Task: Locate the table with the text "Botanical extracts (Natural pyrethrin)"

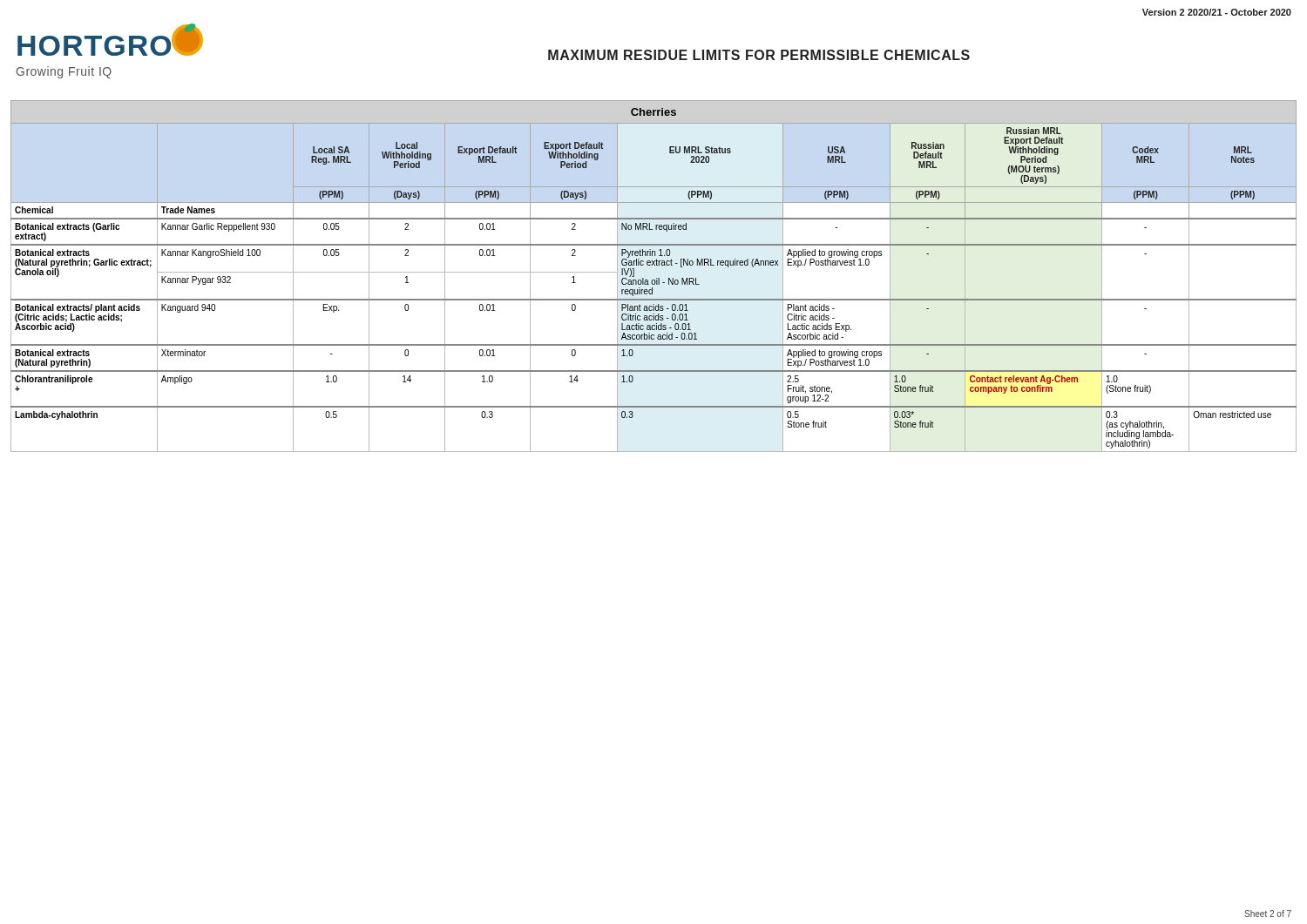Action: (x=654, y=500)
